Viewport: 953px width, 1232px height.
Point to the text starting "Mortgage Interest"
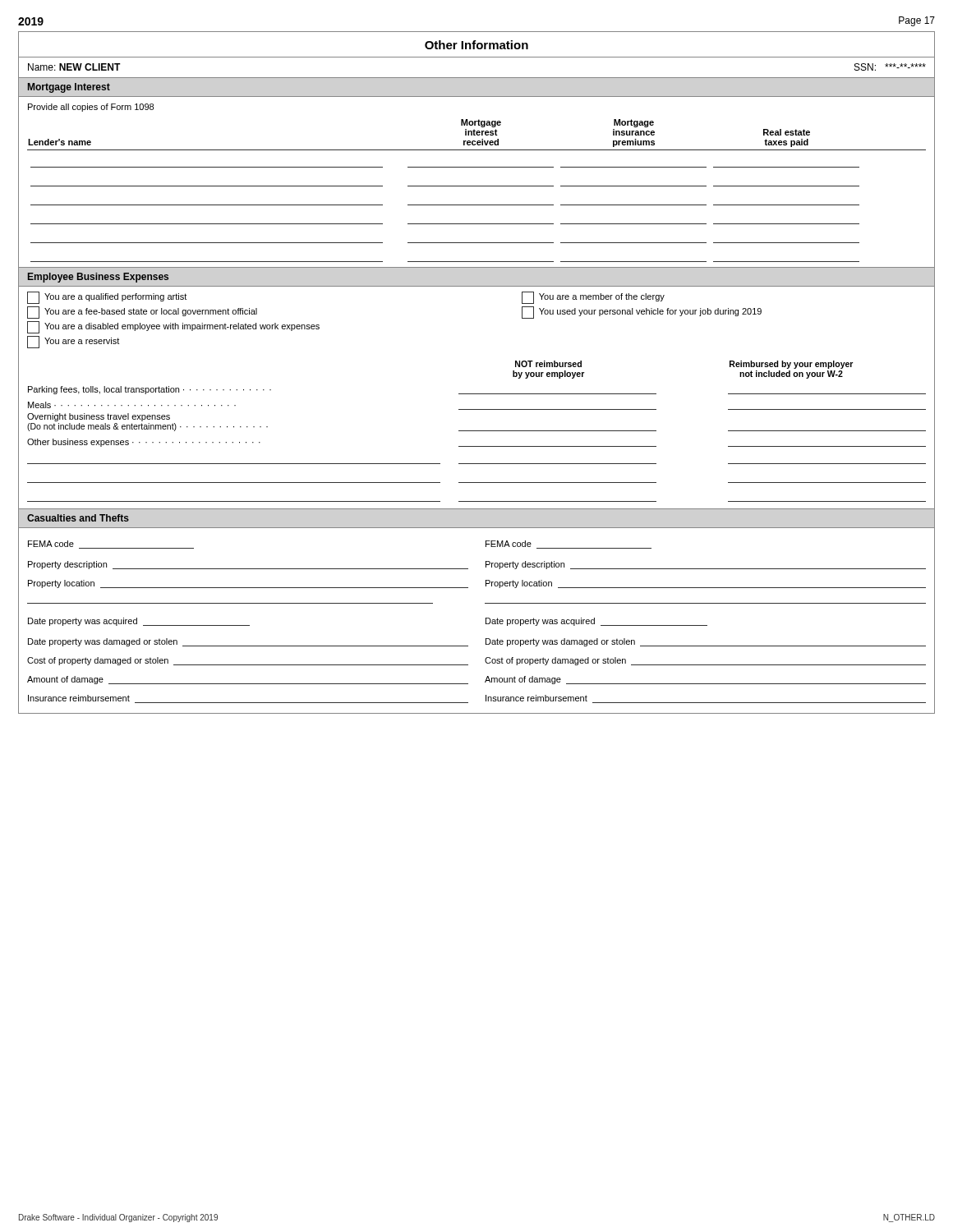(x=68, y=87)
